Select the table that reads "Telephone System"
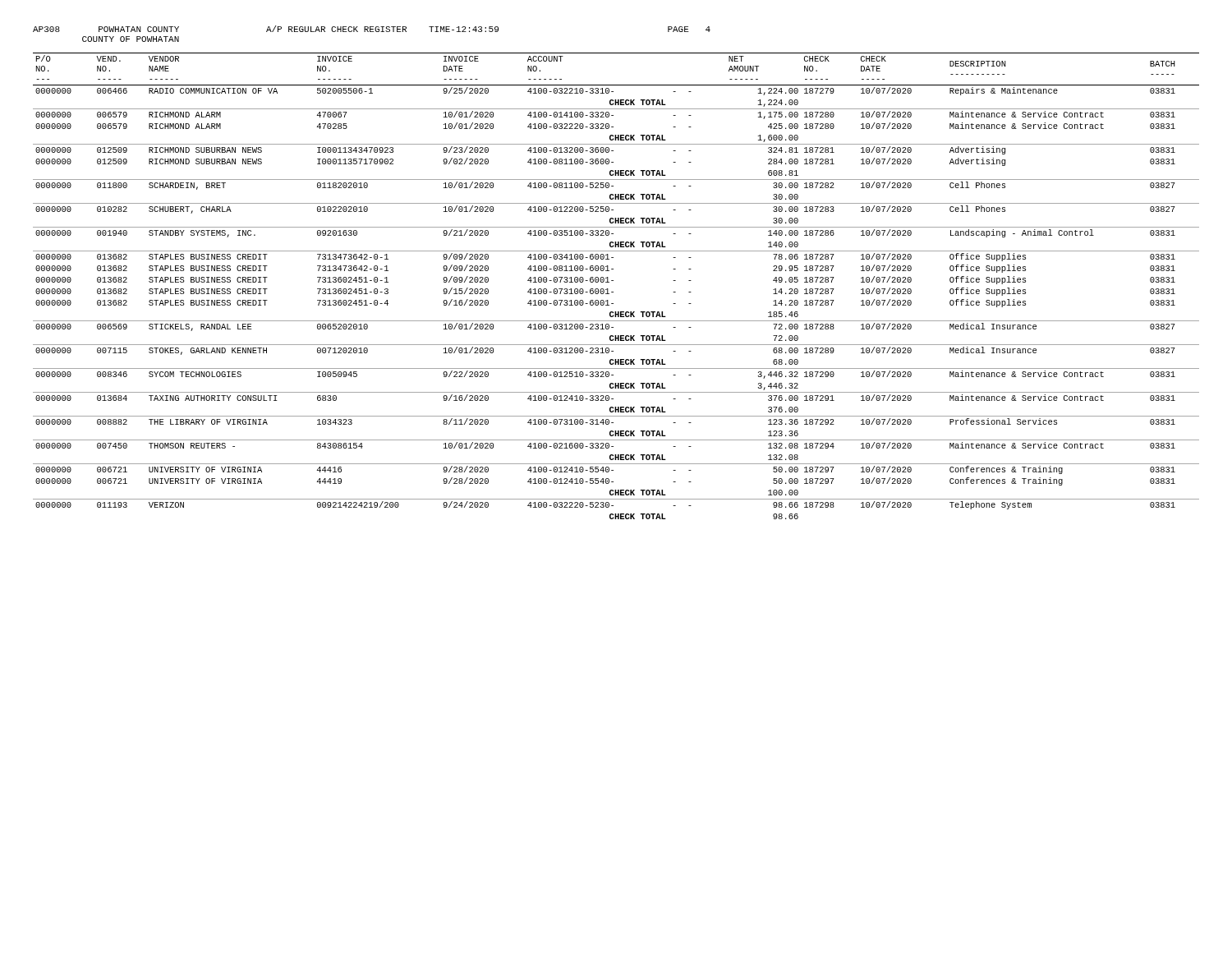The image size is (1232, 953). tap(616, 288)
